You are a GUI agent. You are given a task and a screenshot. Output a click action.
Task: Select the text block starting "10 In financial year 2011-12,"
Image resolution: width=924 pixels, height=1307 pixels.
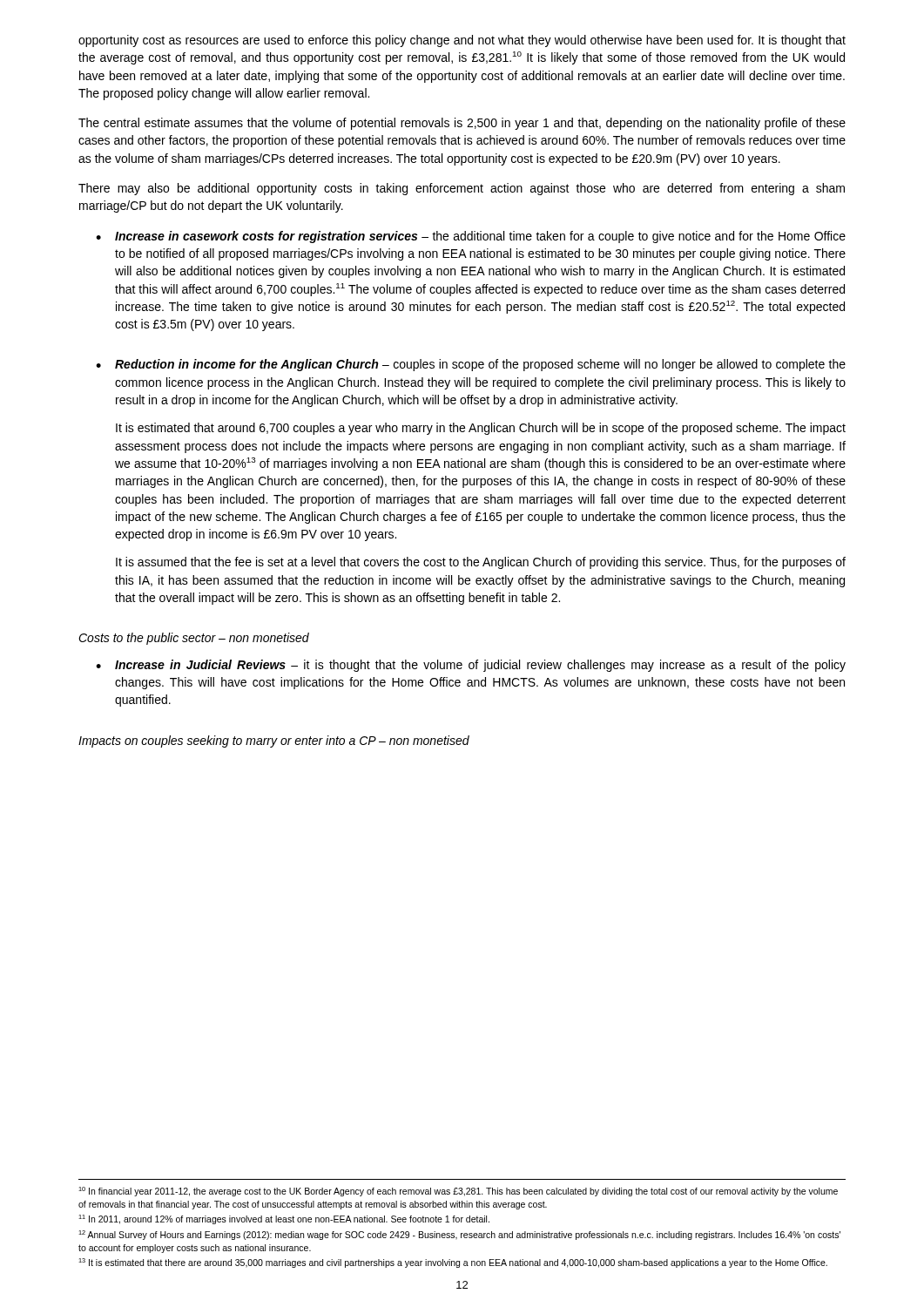pos(462,1227)
